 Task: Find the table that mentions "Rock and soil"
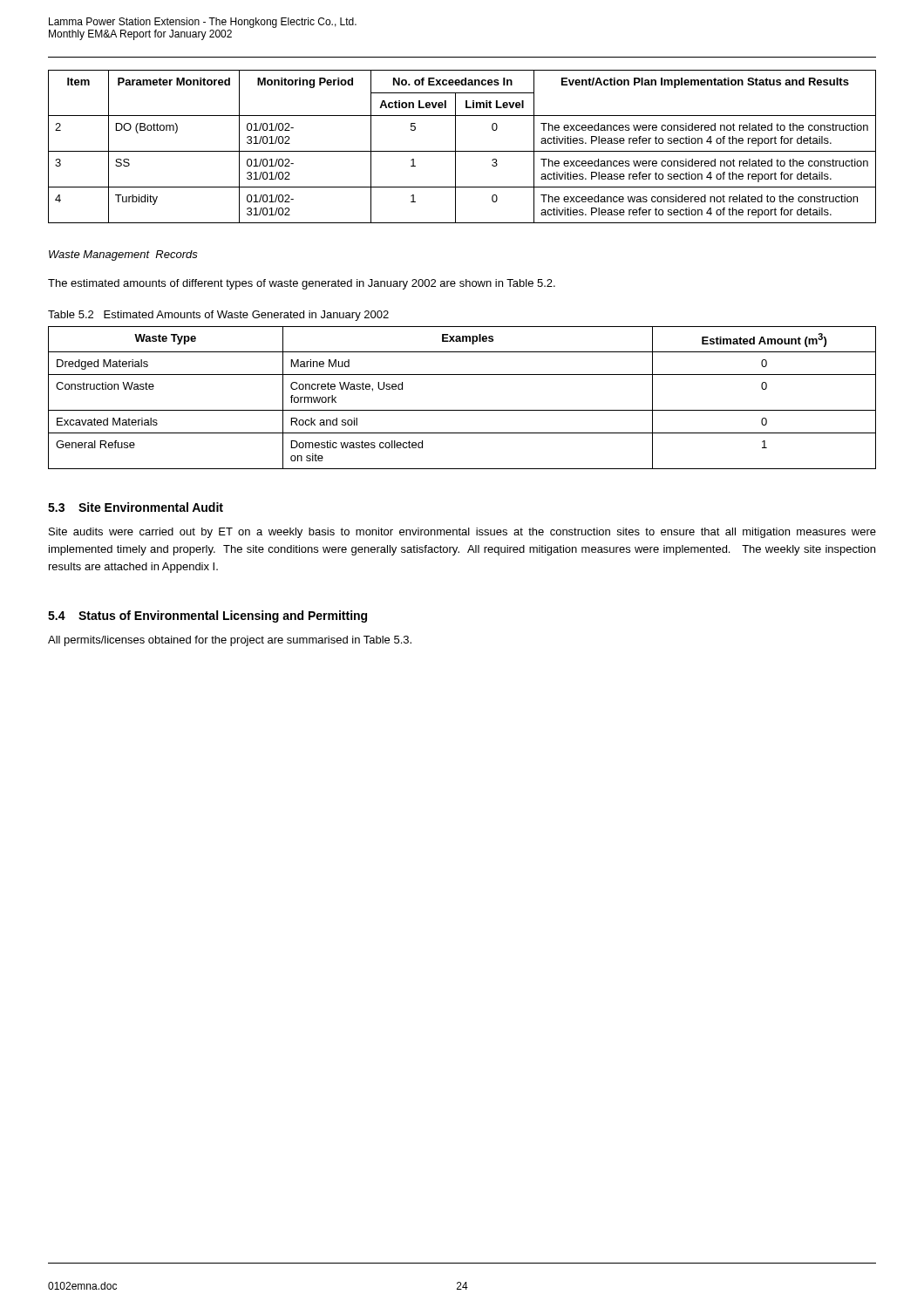(462, 397)
